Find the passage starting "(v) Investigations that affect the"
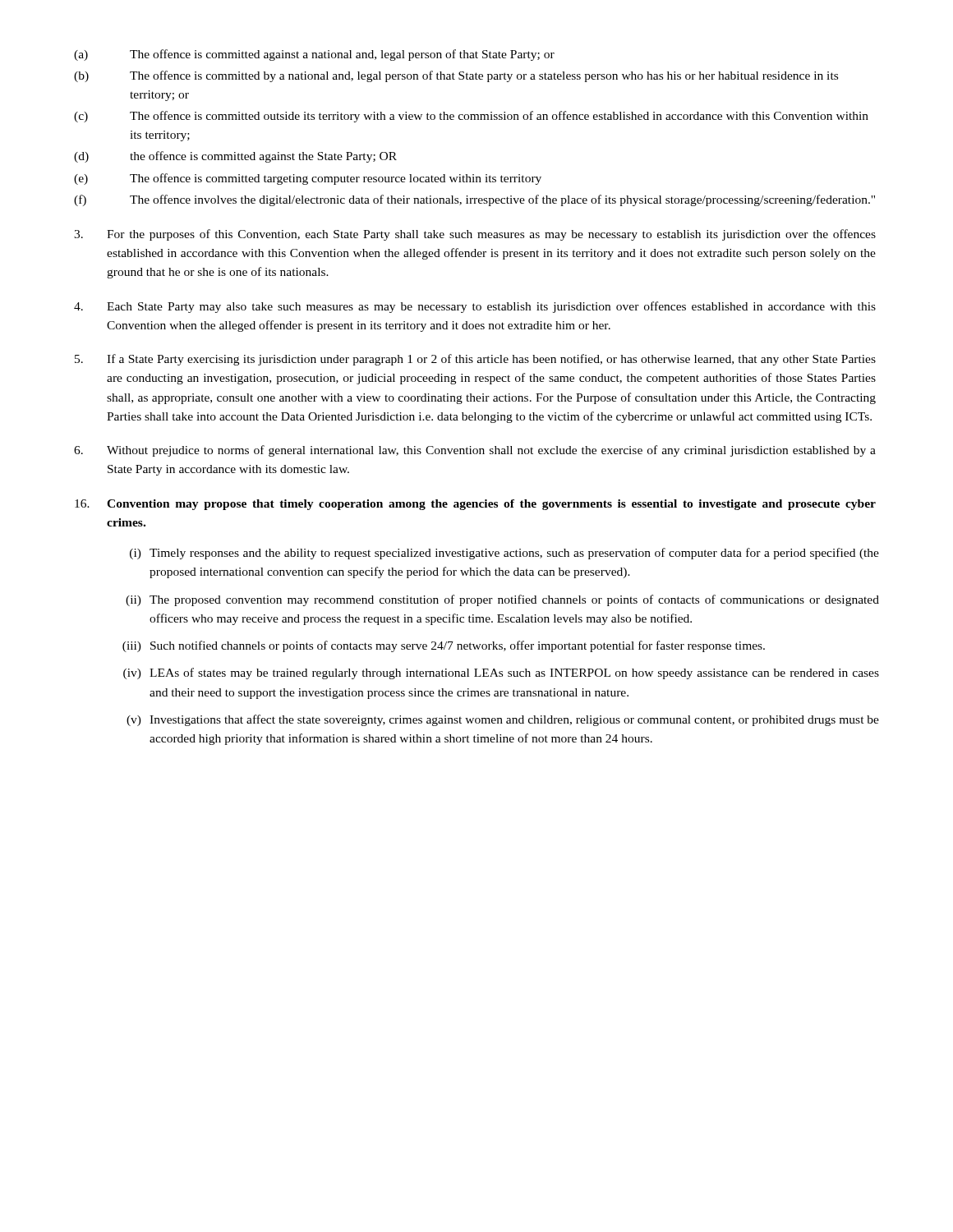The image size is (953, 1232). (489, 728)
